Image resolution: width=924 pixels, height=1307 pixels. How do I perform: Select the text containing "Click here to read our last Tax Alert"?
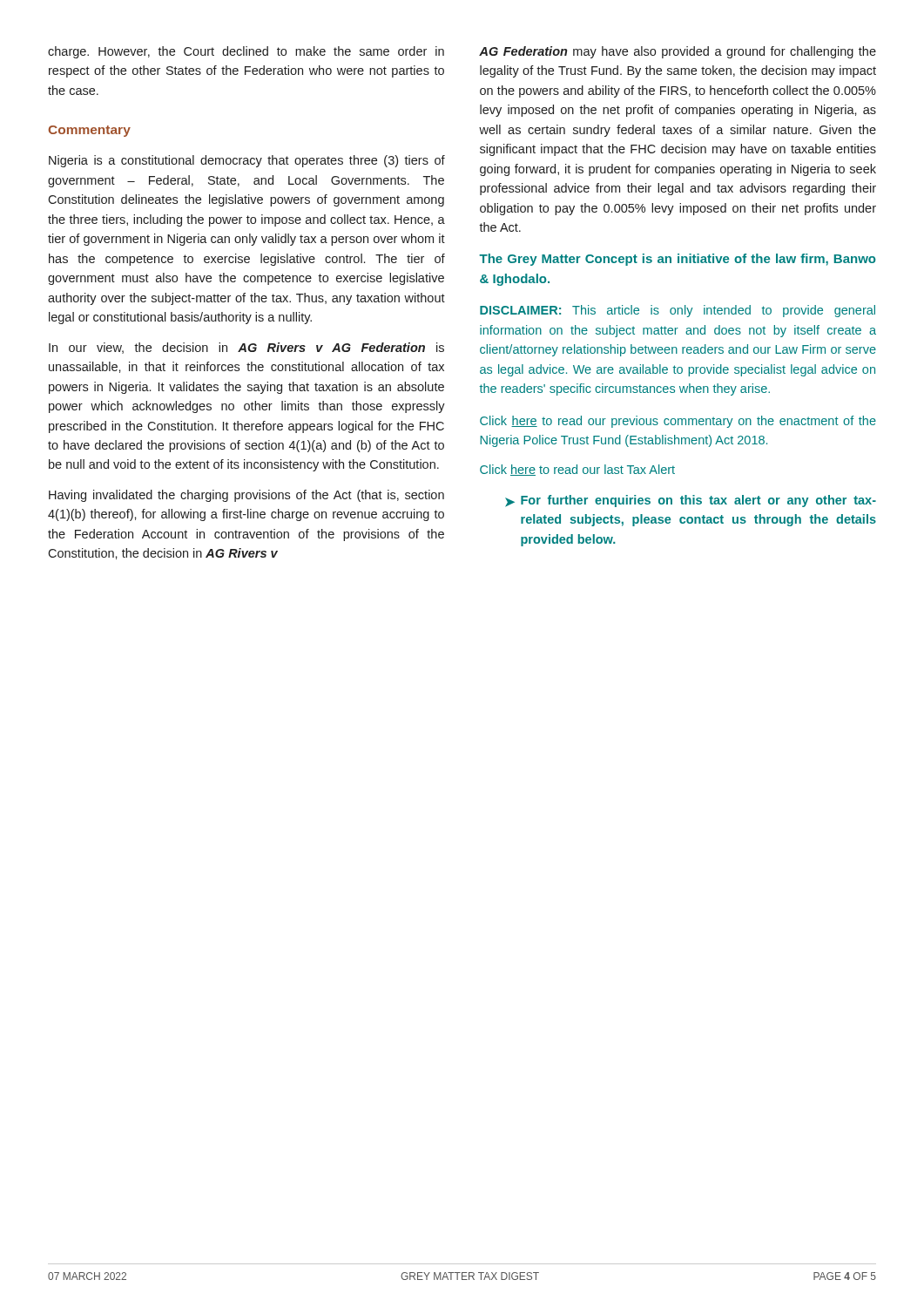tap(577, 470)
